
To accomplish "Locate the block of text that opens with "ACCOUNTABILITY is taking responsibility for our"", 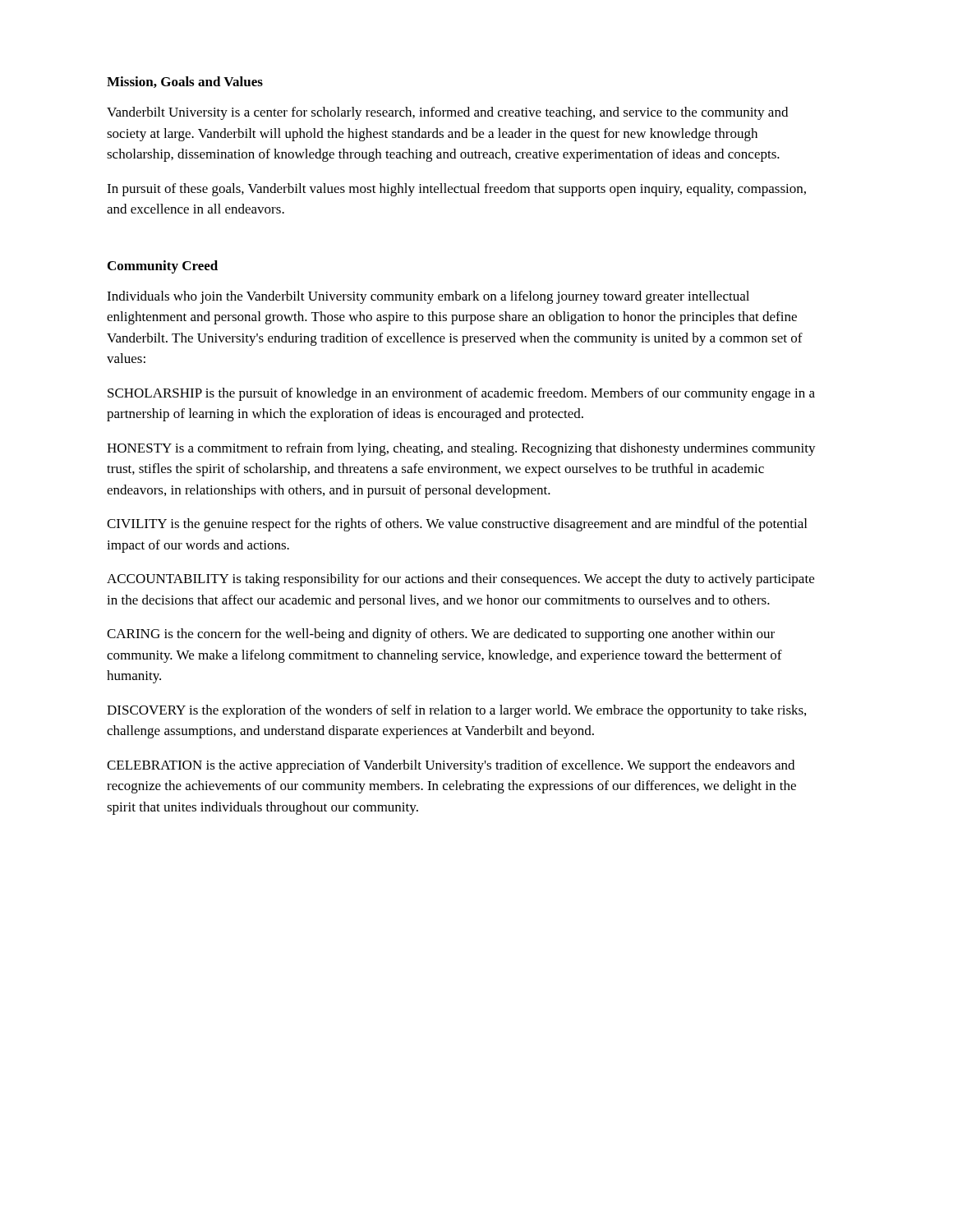I will click(461, 589).
